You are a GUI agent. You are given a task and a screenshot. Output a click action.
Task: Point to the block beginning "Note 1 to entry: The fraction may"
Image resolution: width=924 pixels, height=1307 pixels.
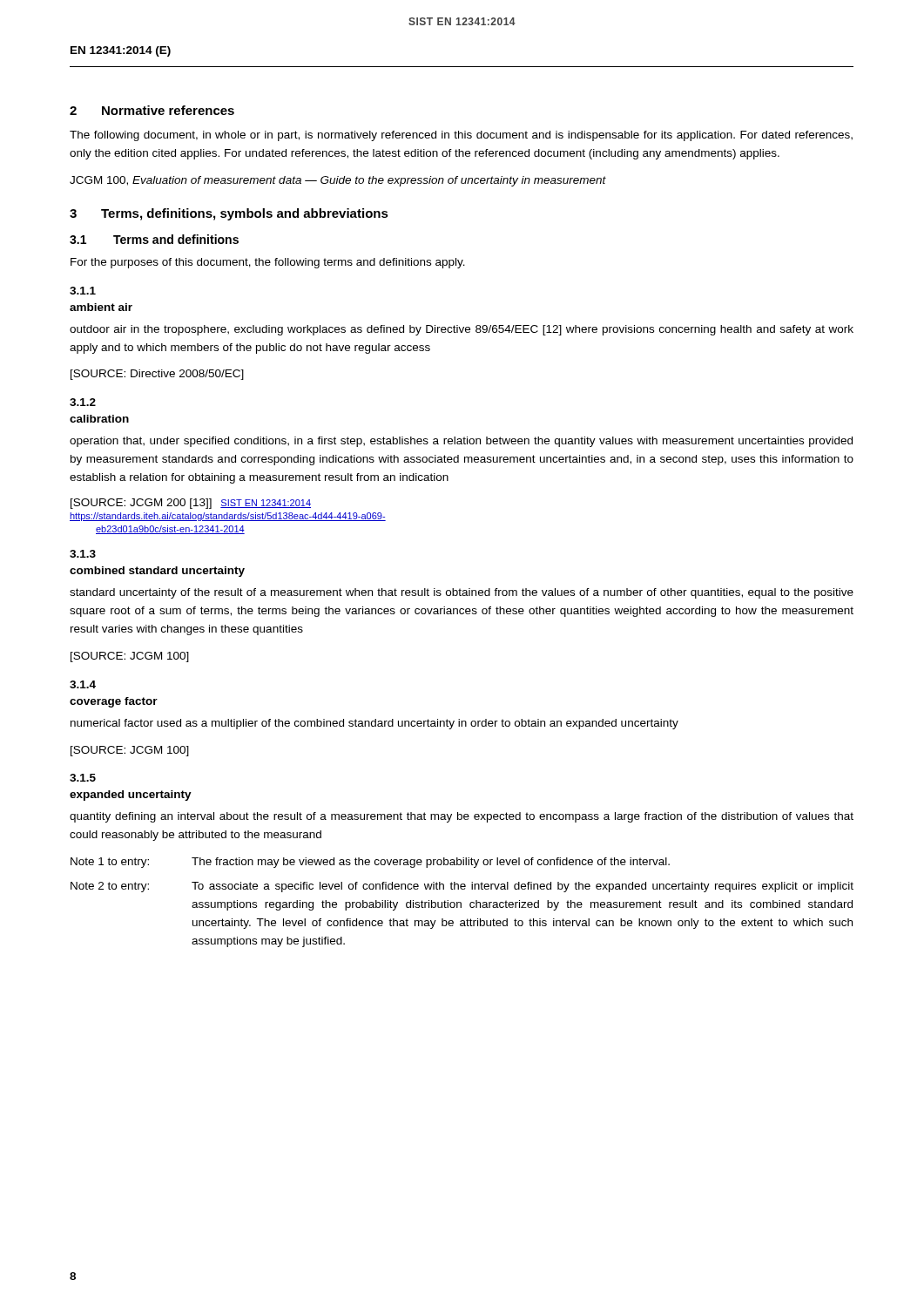462,862
